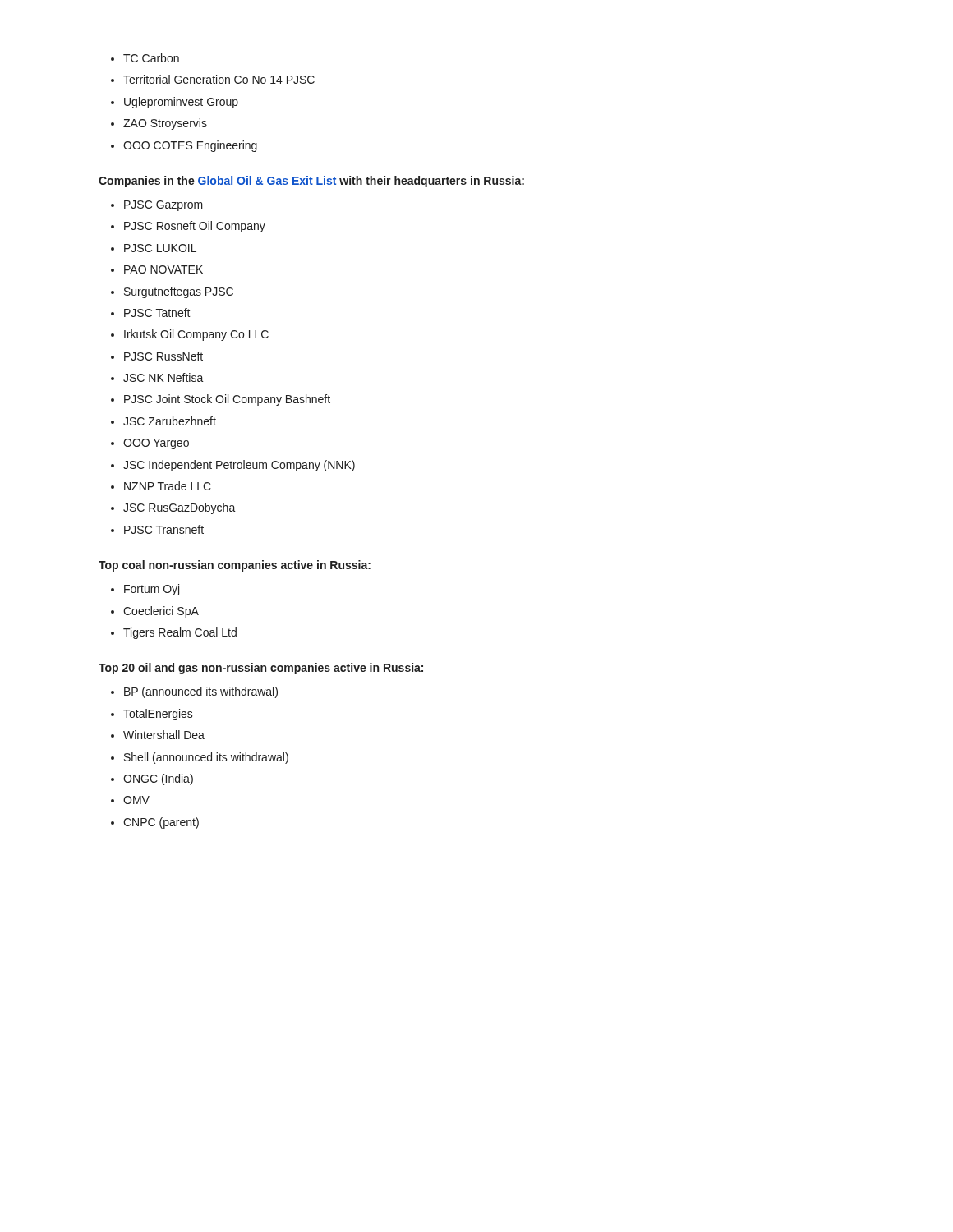This screenshot has height=1232, width=953.
Task: Find the list item containing "CNPC (parent)"
Action: click(x=161, y=823)
